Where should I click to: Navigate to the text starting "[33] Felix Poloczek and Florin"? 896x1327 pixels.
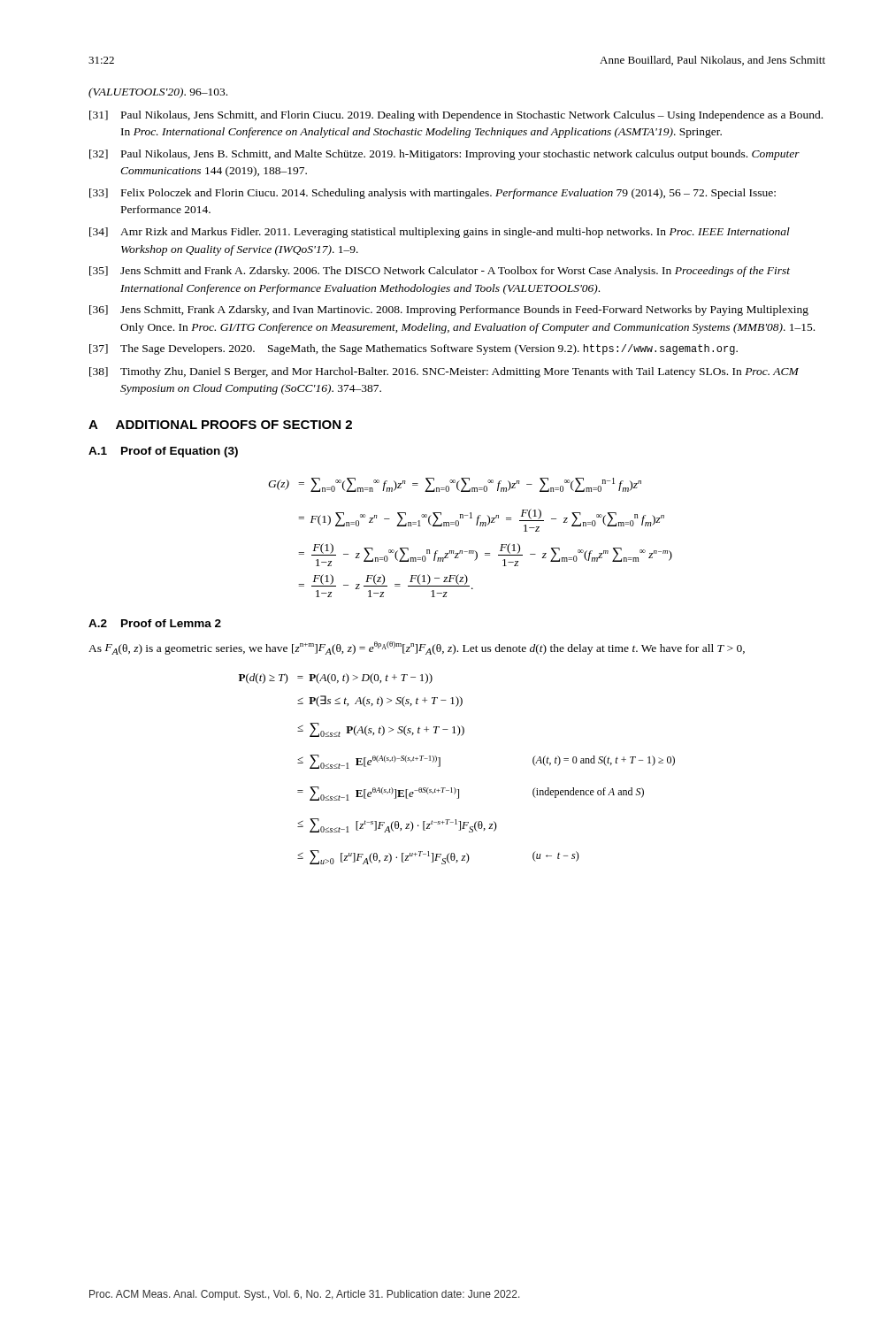[457, 201]
